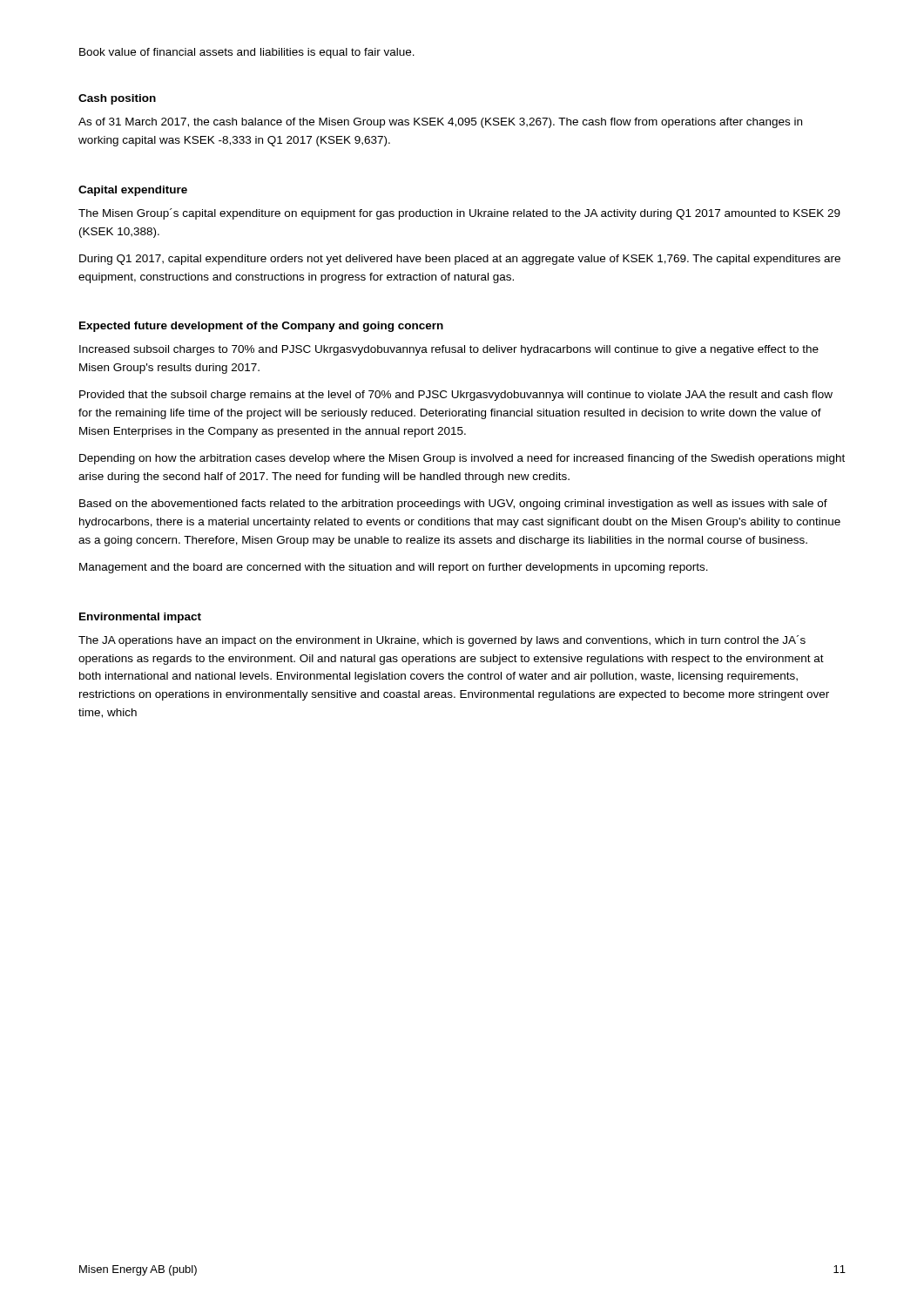Select the block starting "Capital expenditure"
Viewport: 924px width, 1307px height.
pyautogui.click(x=133, y=189)
